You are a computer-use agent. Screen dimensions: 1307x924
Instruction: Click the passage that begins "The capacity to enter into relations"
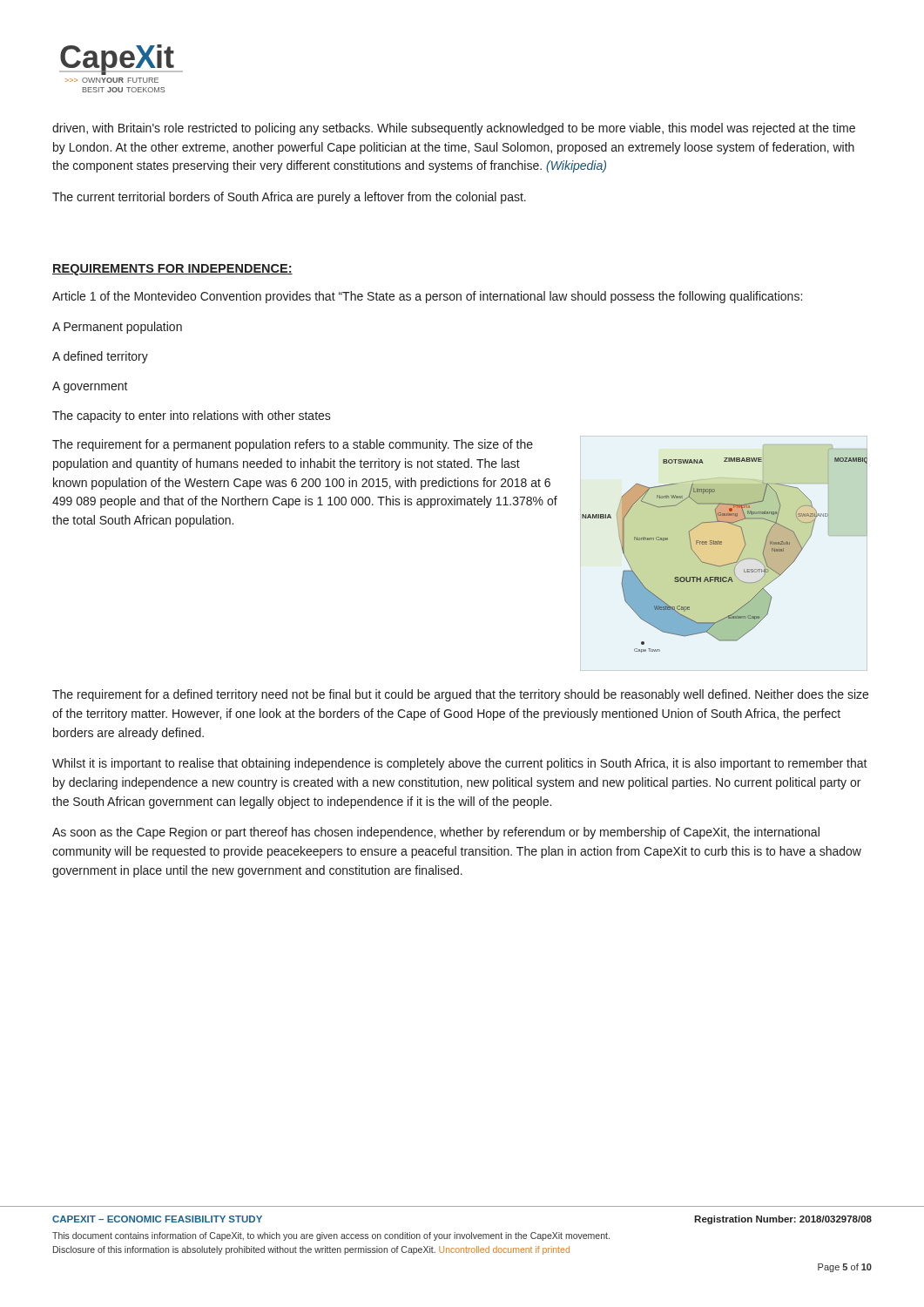pos(192,415)
